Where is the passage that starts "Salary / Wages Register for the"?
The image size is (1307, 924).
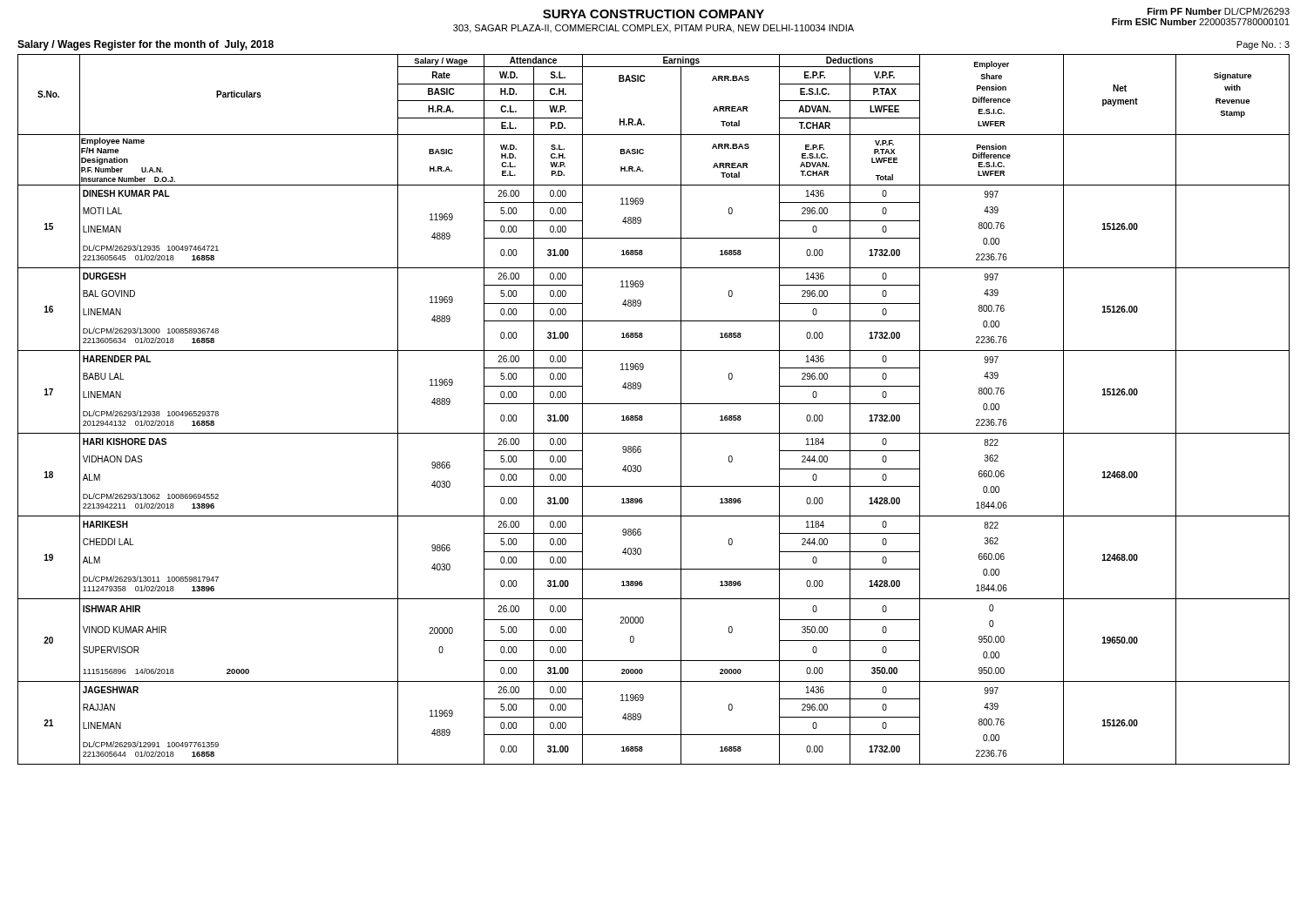click(x=145, y=43)
